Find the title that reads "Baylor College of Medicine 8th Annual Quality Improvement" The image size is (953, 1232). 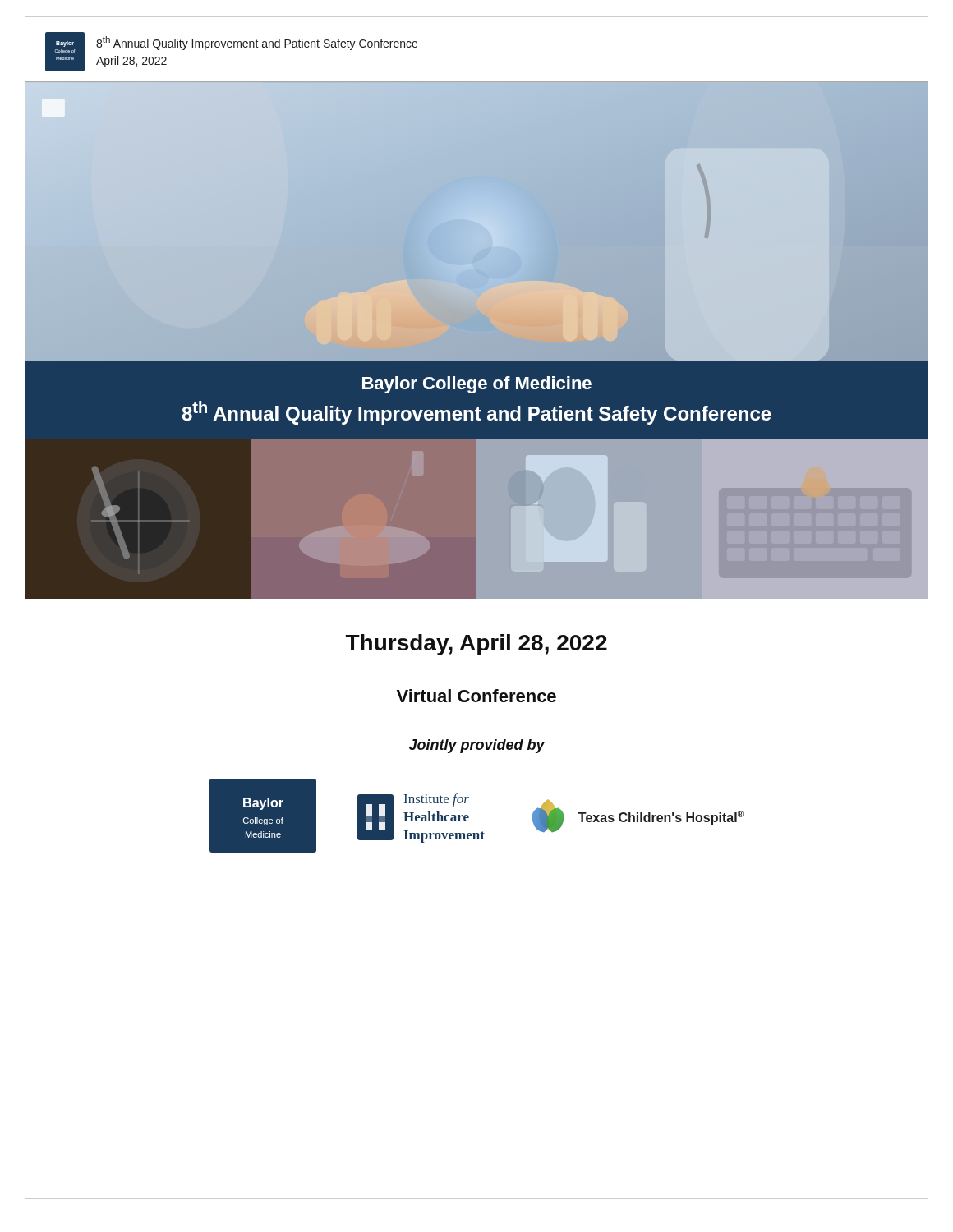click(476, 399)
